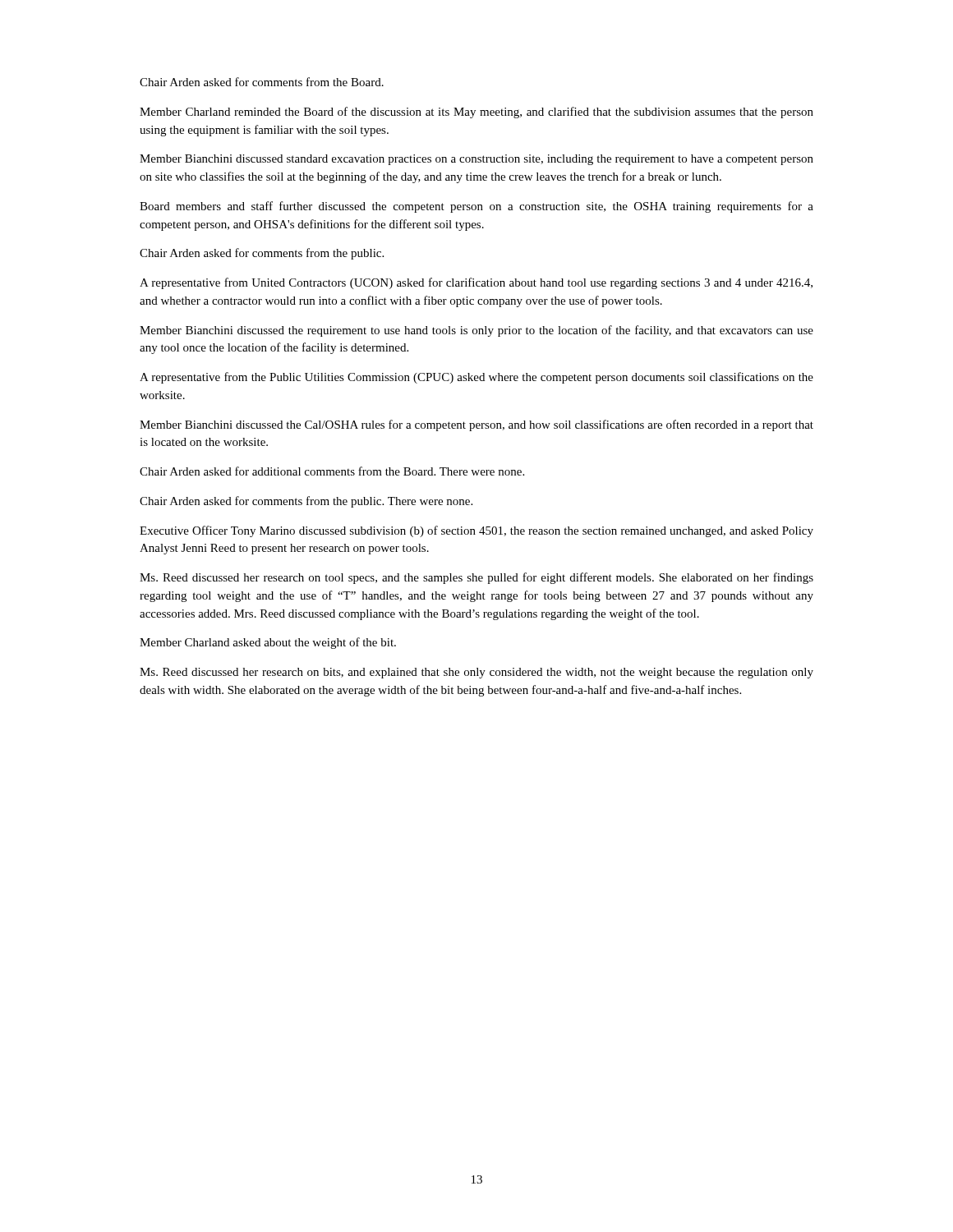
Task: Find the text block that reads "Member Charland asked about the weight of the"
Action: (x=268, y=642)
